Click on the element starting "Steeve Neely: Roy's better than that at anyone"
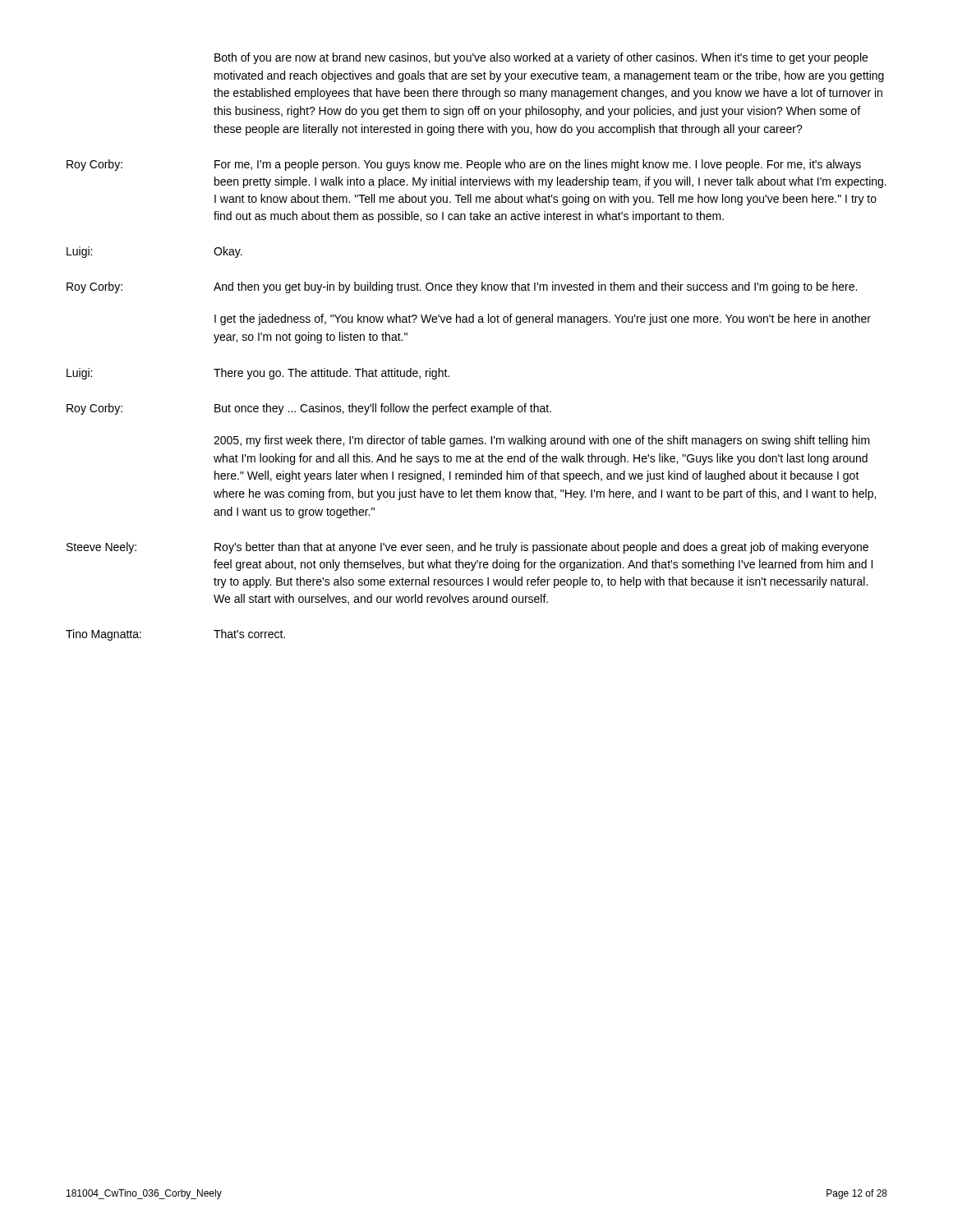 476,573
